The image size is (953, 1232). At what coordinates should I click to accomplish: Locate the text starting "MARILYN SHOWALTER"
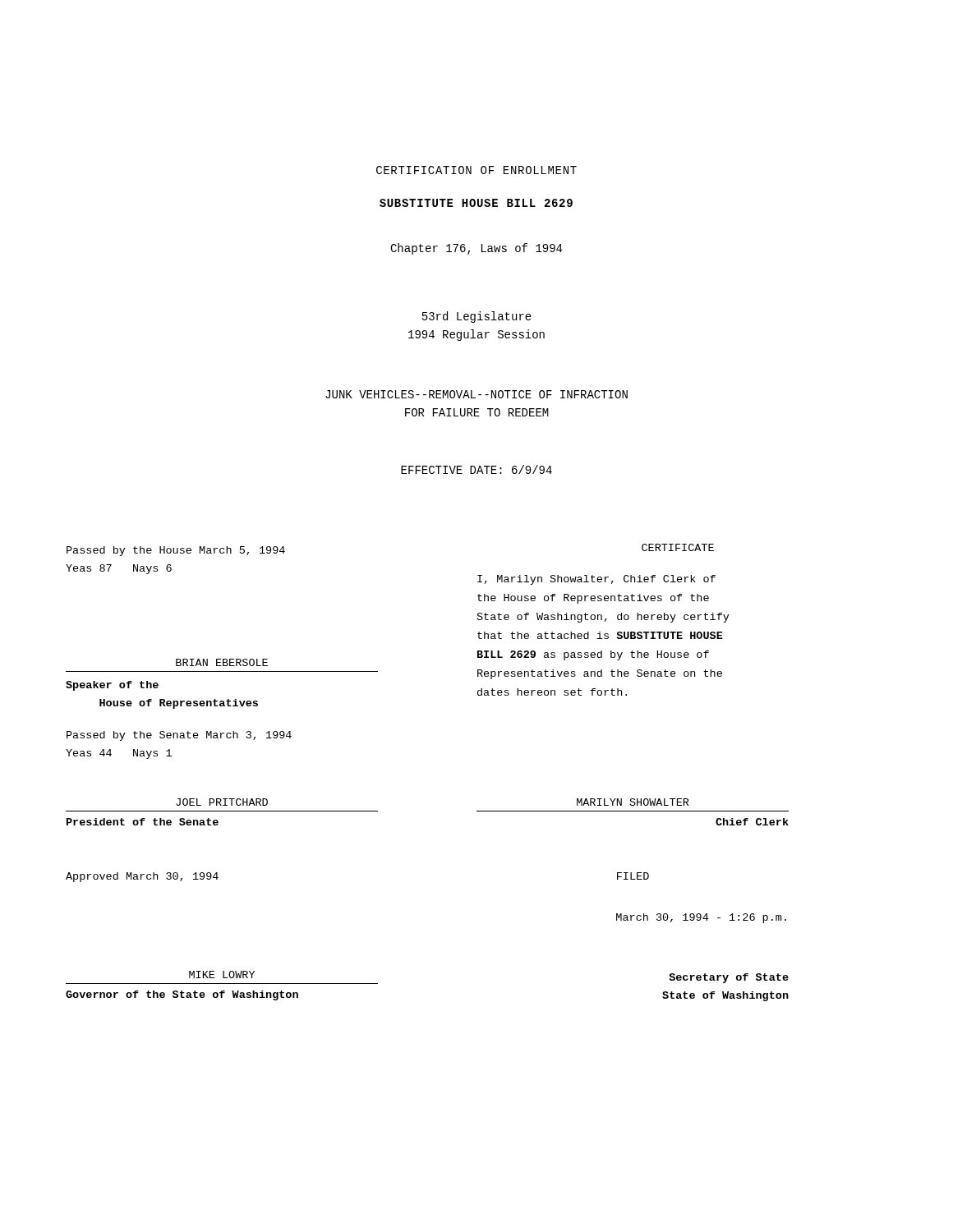(633, 803)
